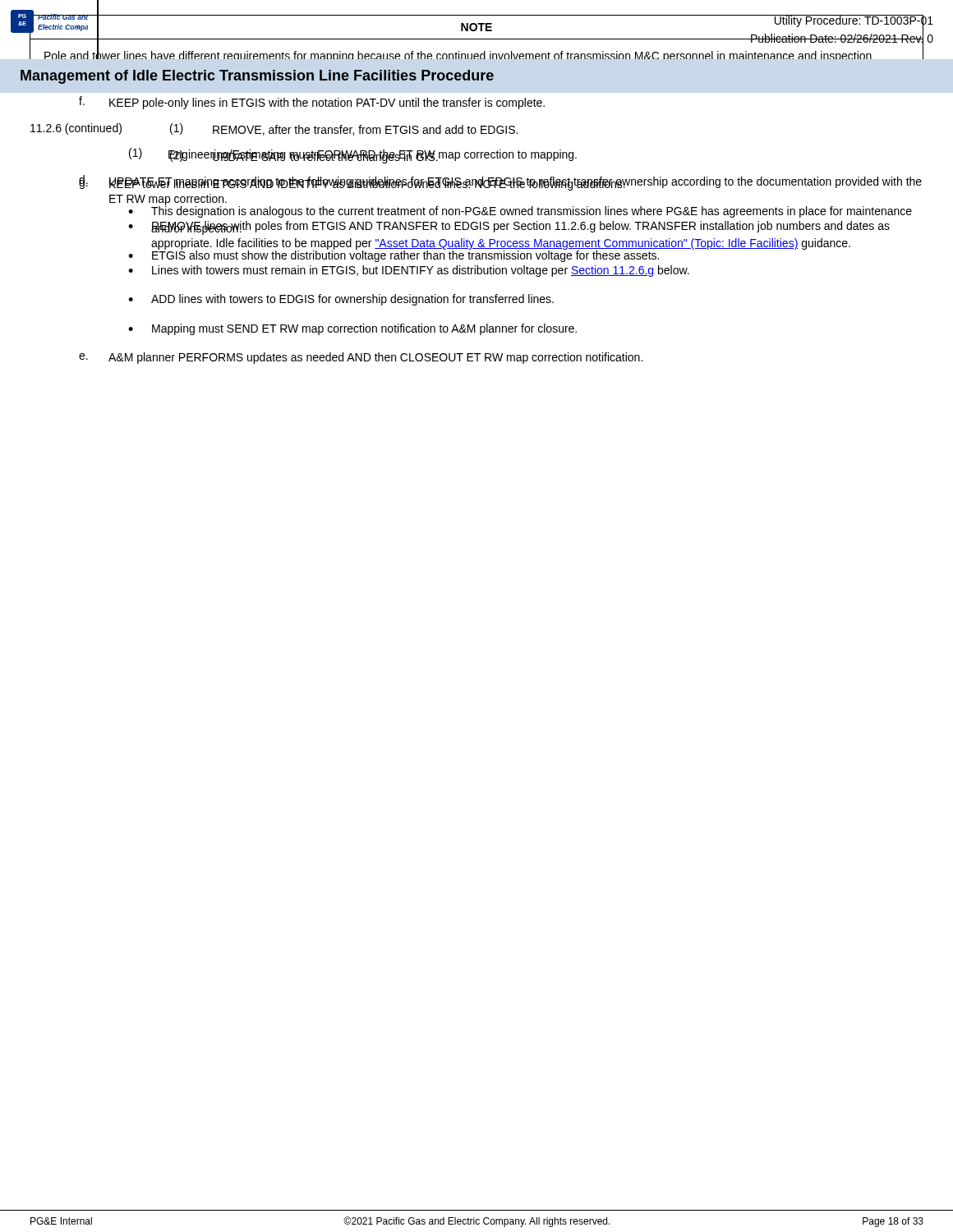Locate the region starting "g. KEEP tower lines in ETGIS AND"
The image size is (953, 1232).
click(x=501, y=184)
